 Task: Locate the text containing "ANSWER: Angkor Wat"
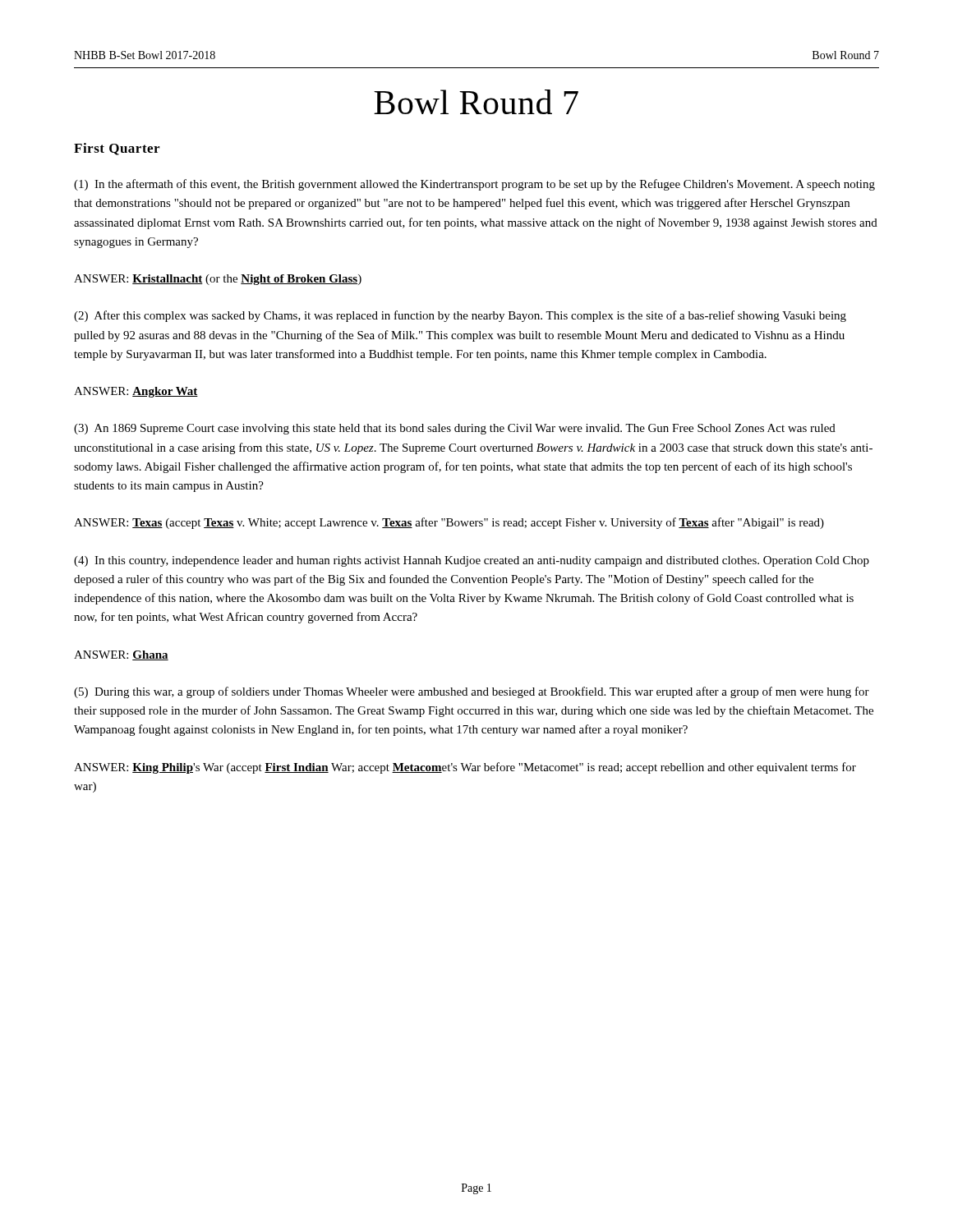(136, 391)
